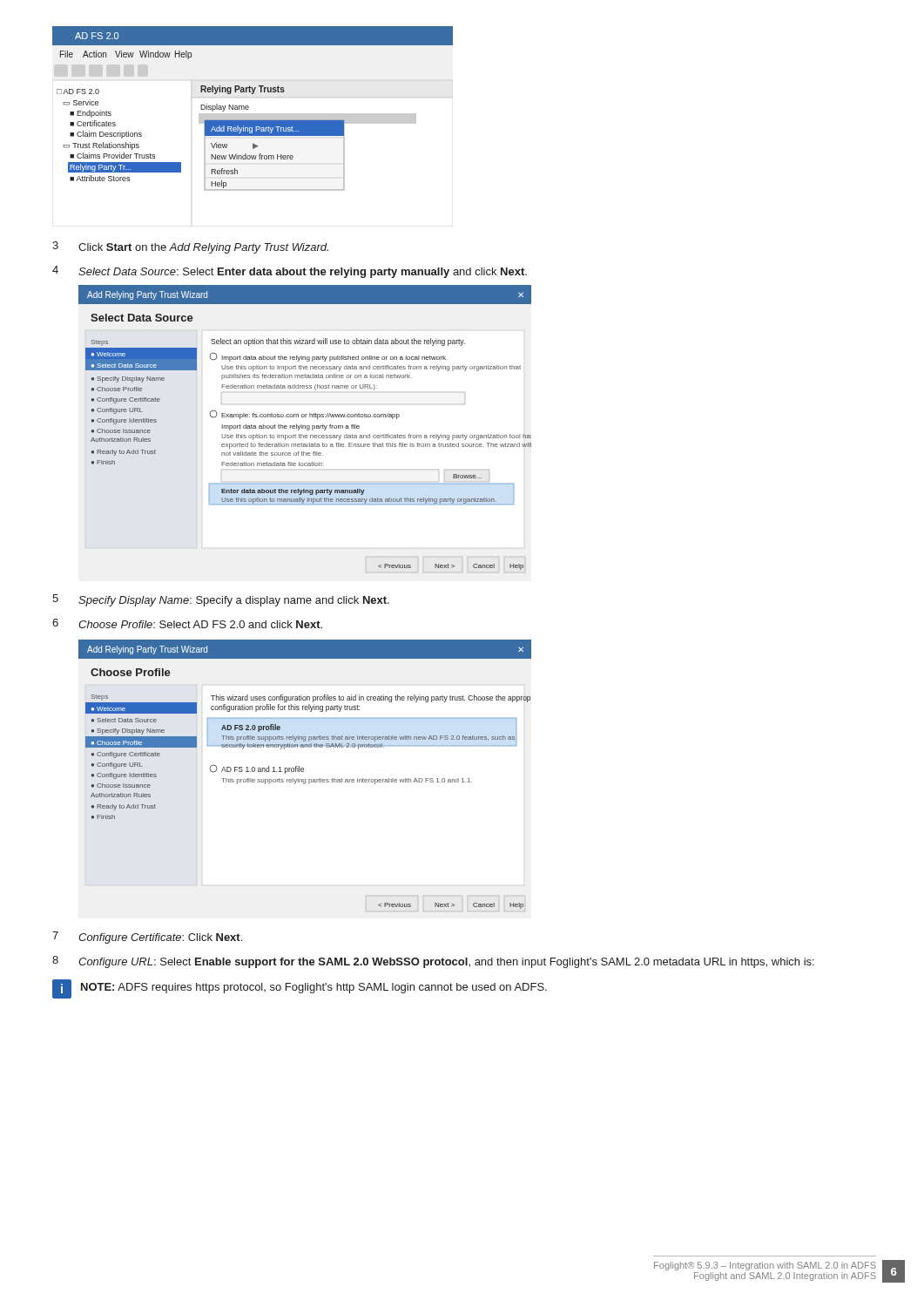This screenshot has height=1307, width=924.
Task: Locate the passage starting "3 Click Start"
Action: tap(190, 247)
